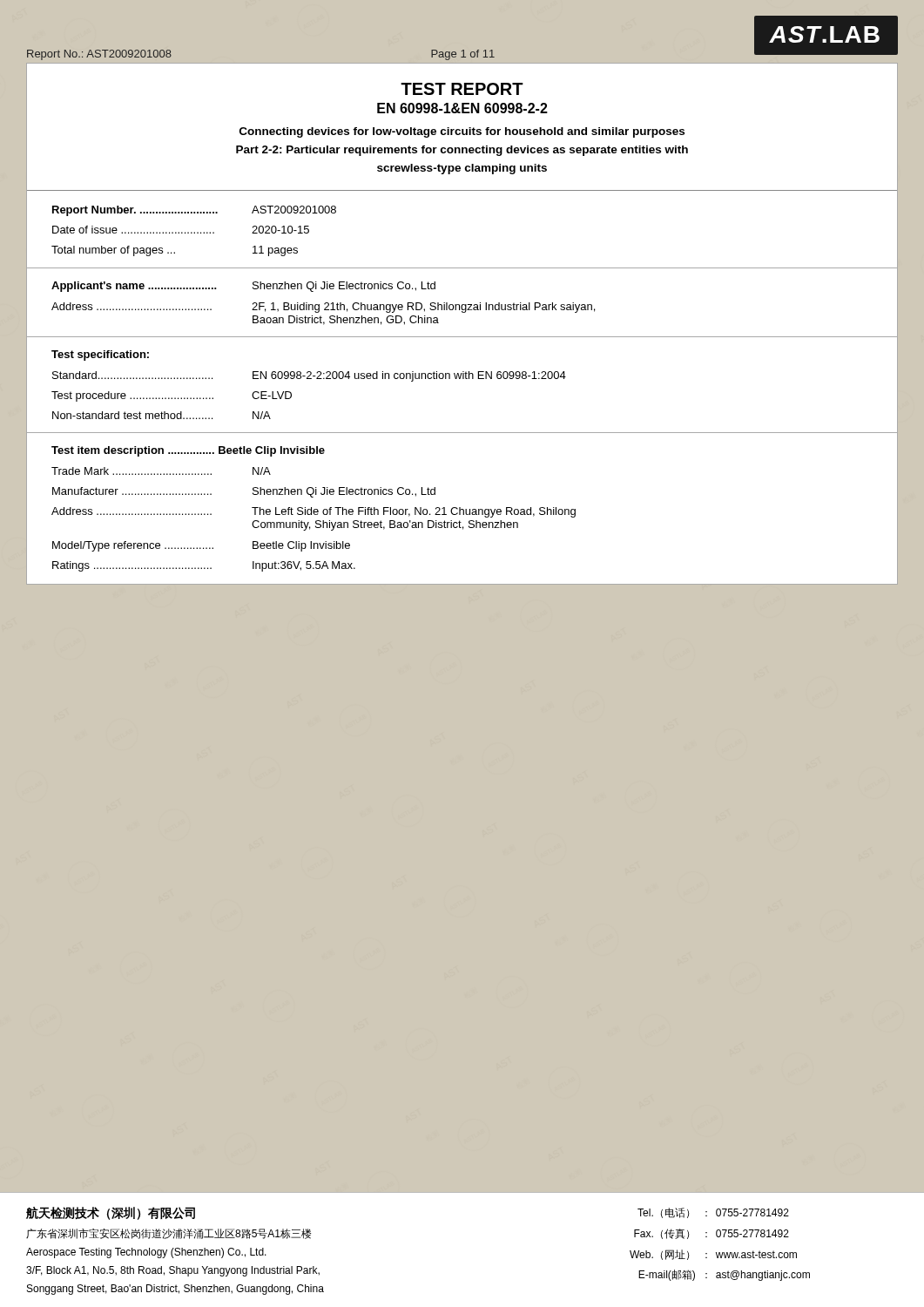Find the title that says "TEST REPORT EN 60998-1&EN 60998-2-2 Connecting devices for"

(x=462, y=128)
